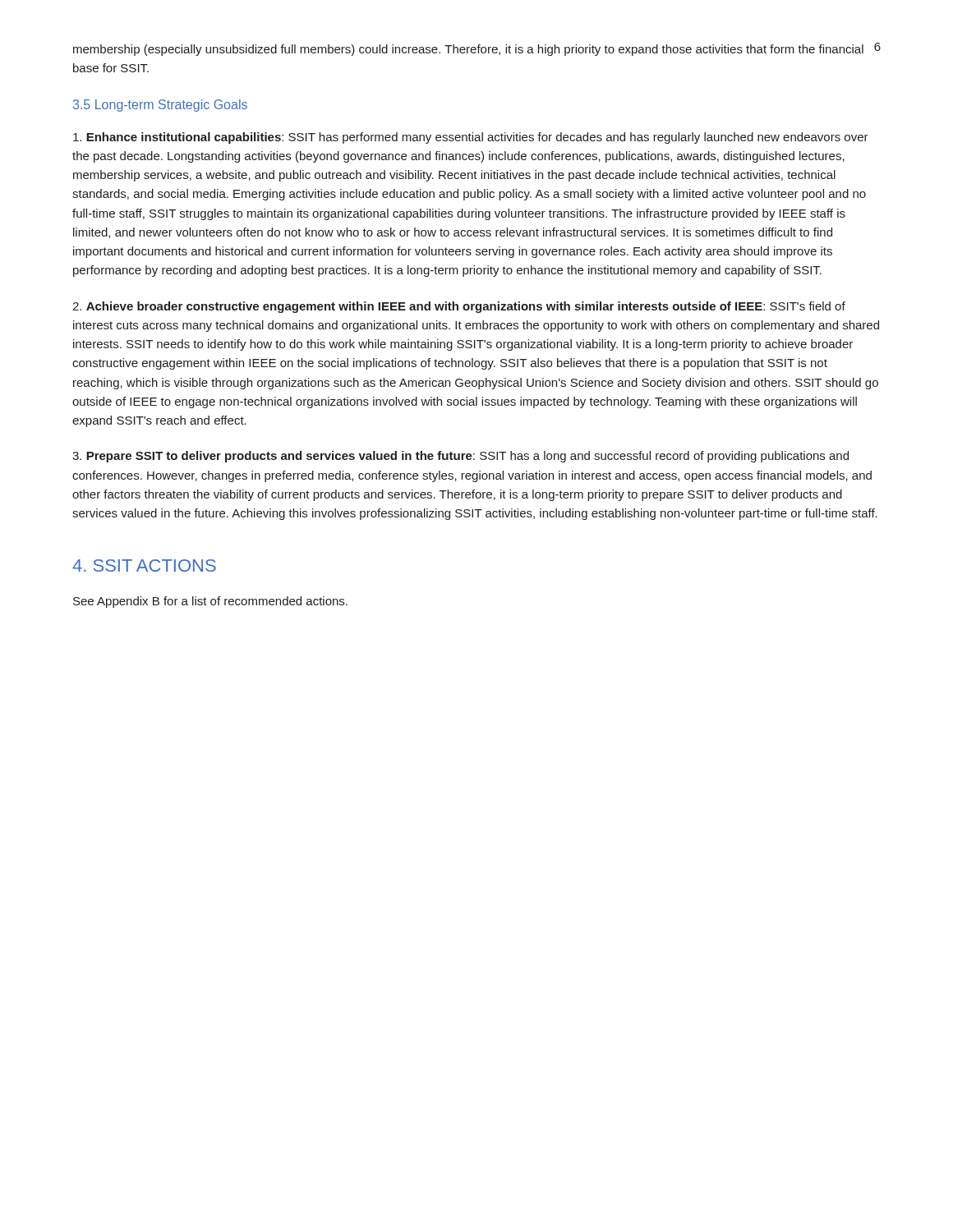Screen dimensions: 1232x953
Task: Click on the text block containing "Enhance institutional capabilities: SSIT has"
Action: [x=470, y=203]
